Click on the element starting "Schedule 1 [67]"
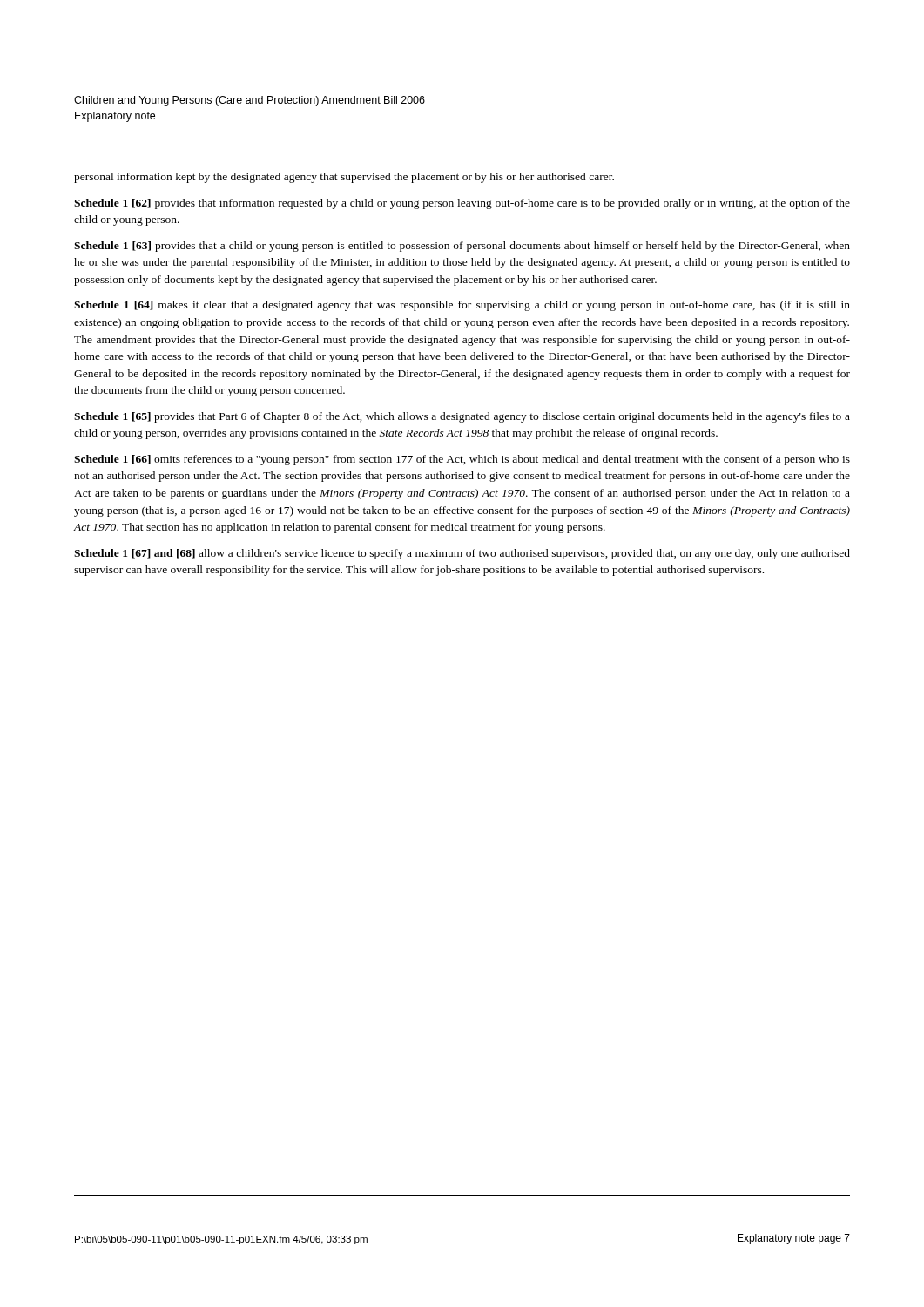924x1307 pixels. [x=462, y=561]
